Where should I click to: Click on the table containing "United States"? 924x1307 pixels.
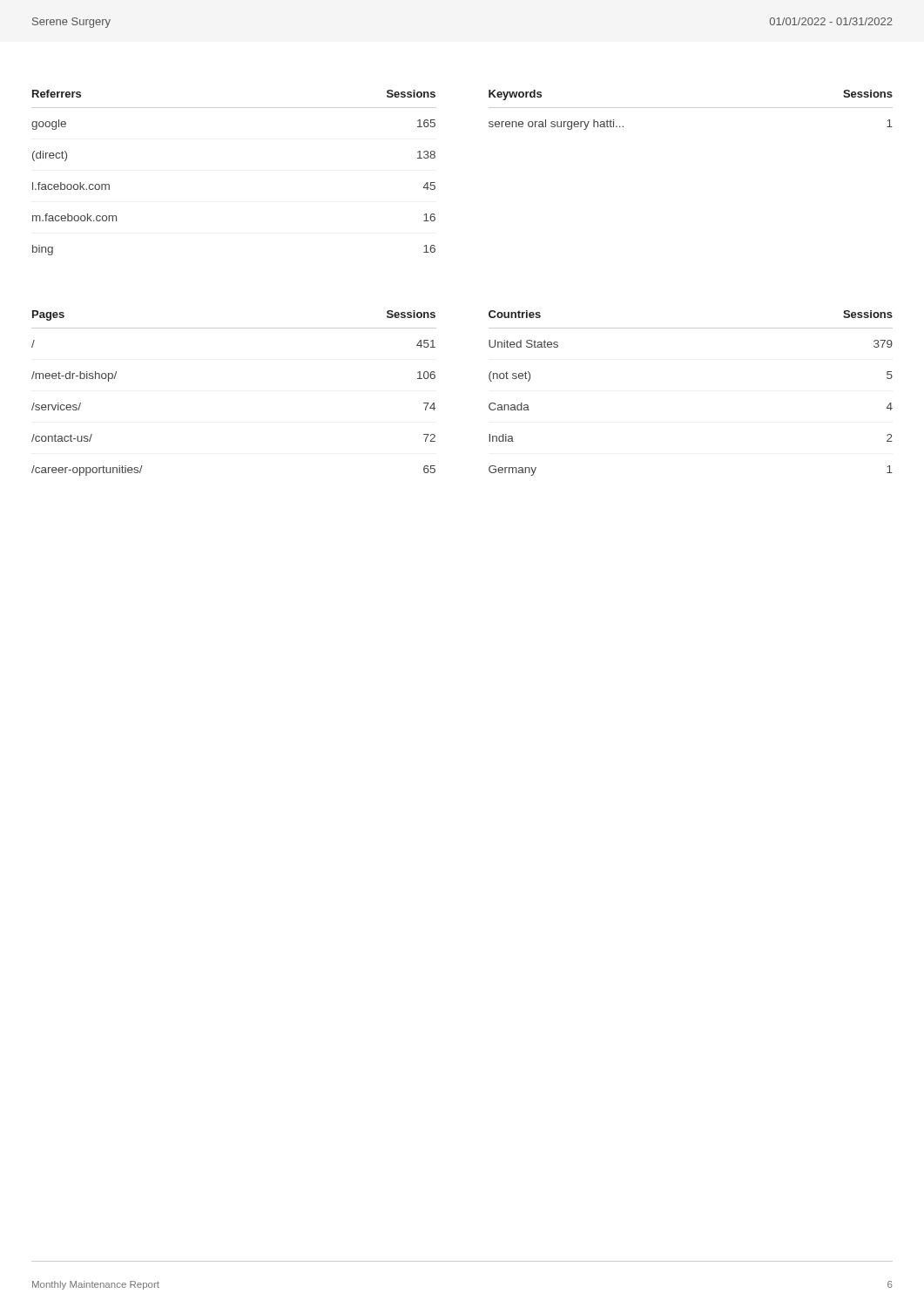coord(690,396)
